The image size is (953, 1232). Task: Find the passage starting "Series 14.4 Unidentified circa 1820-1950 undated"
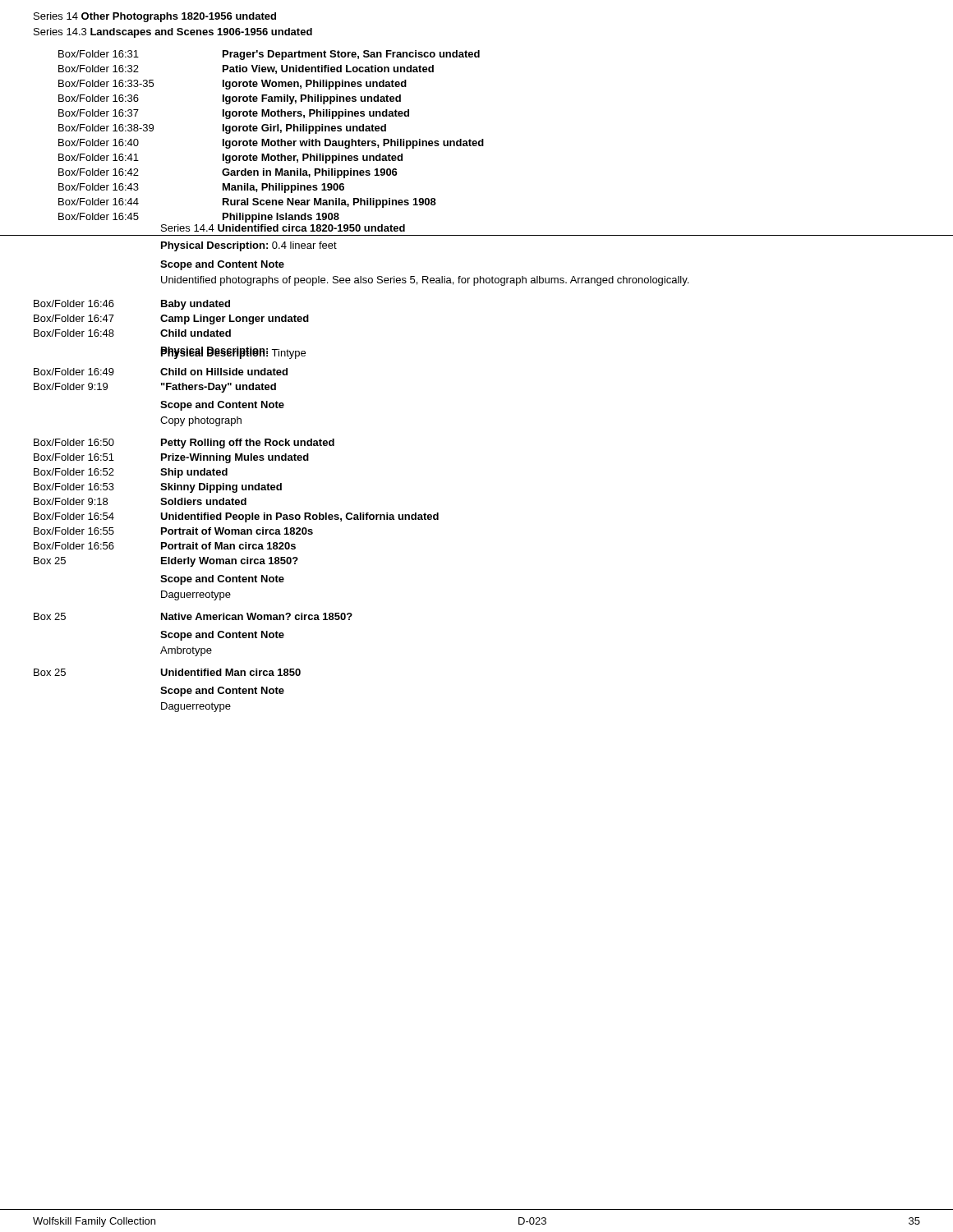coord(283,228)
